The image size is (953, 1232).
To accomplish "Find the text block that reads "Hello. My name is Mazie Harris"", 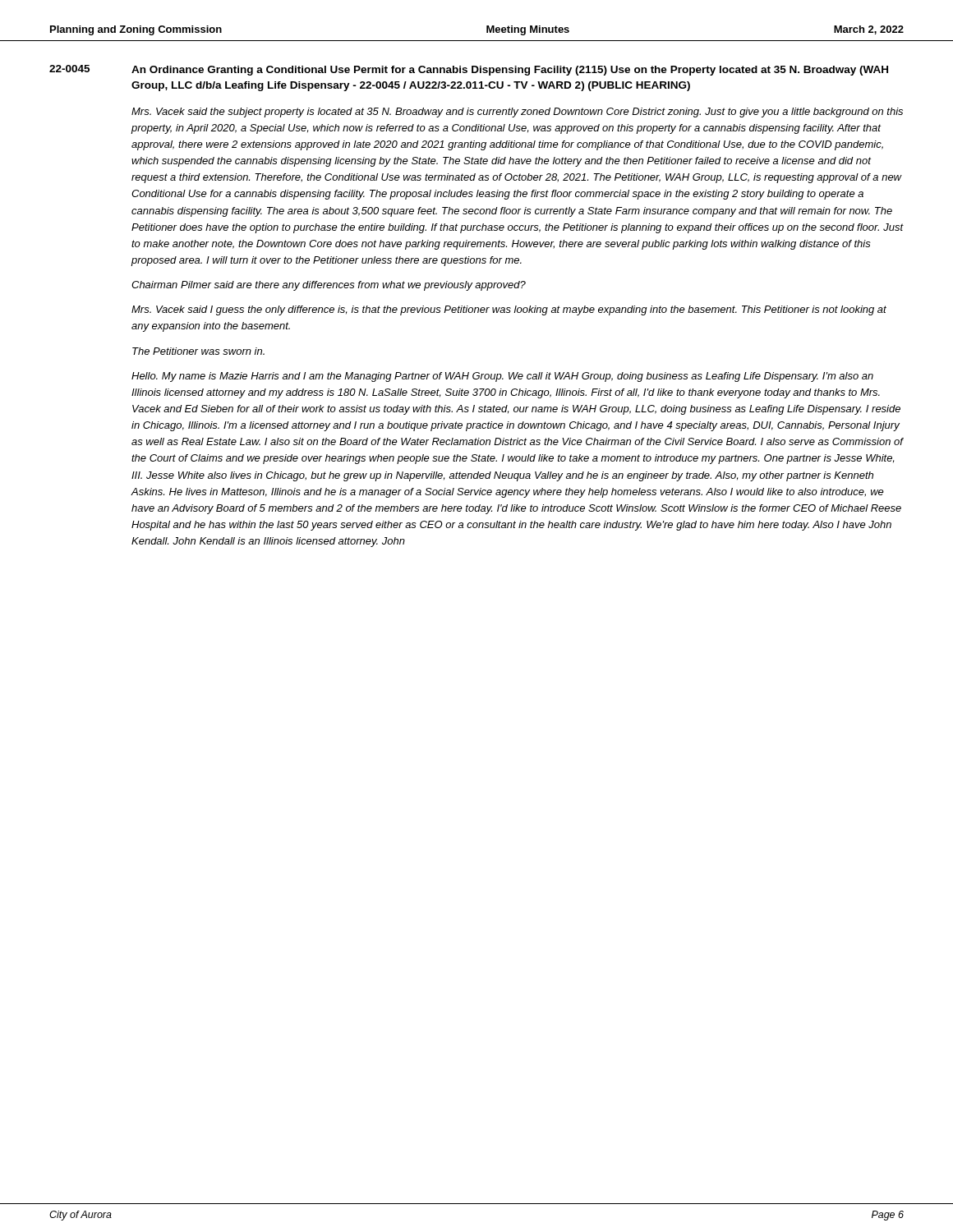I will 517,458.
